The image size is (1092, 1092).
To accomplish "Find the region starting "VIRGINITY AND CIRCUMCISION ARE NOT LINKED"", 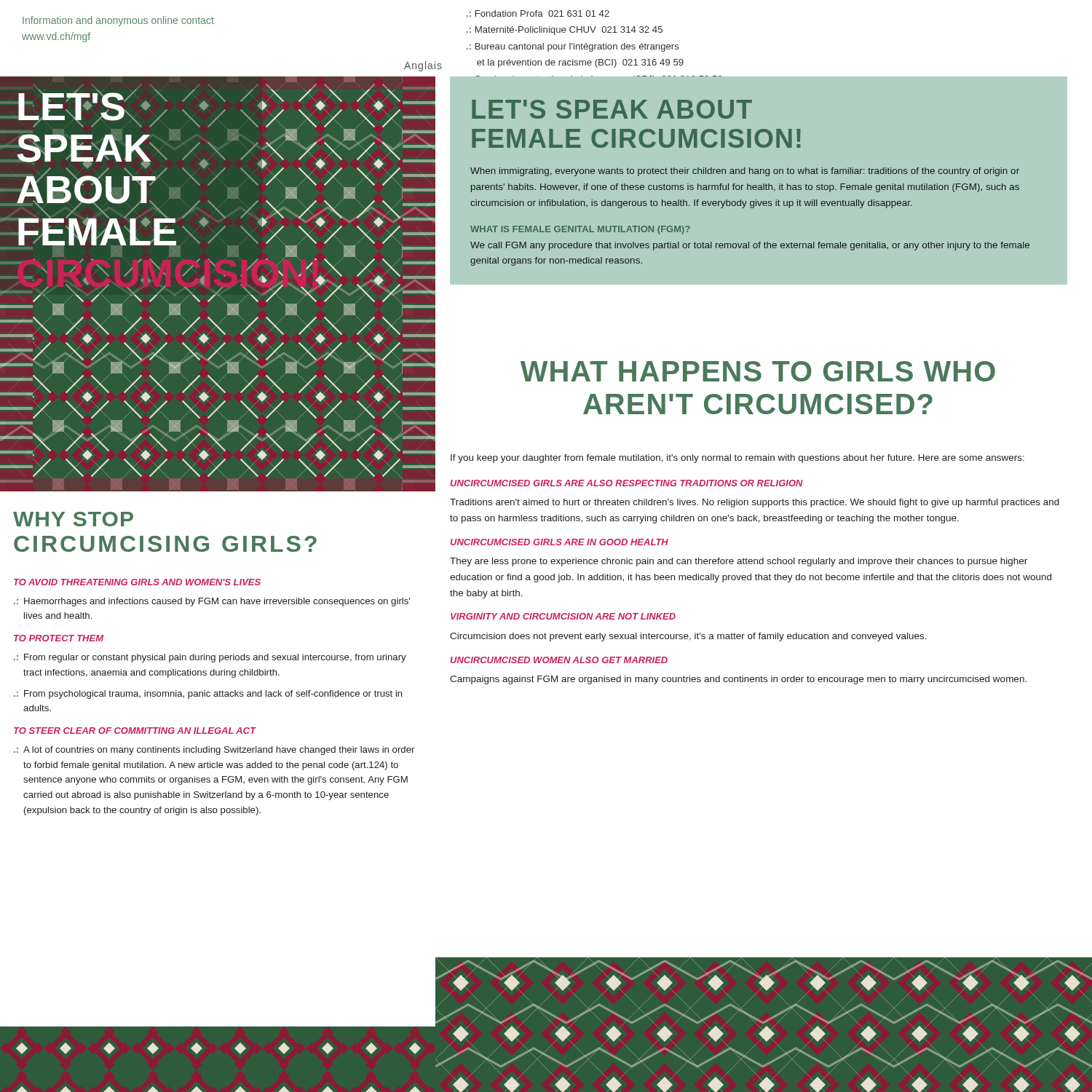I will click(x=563, y=616).
